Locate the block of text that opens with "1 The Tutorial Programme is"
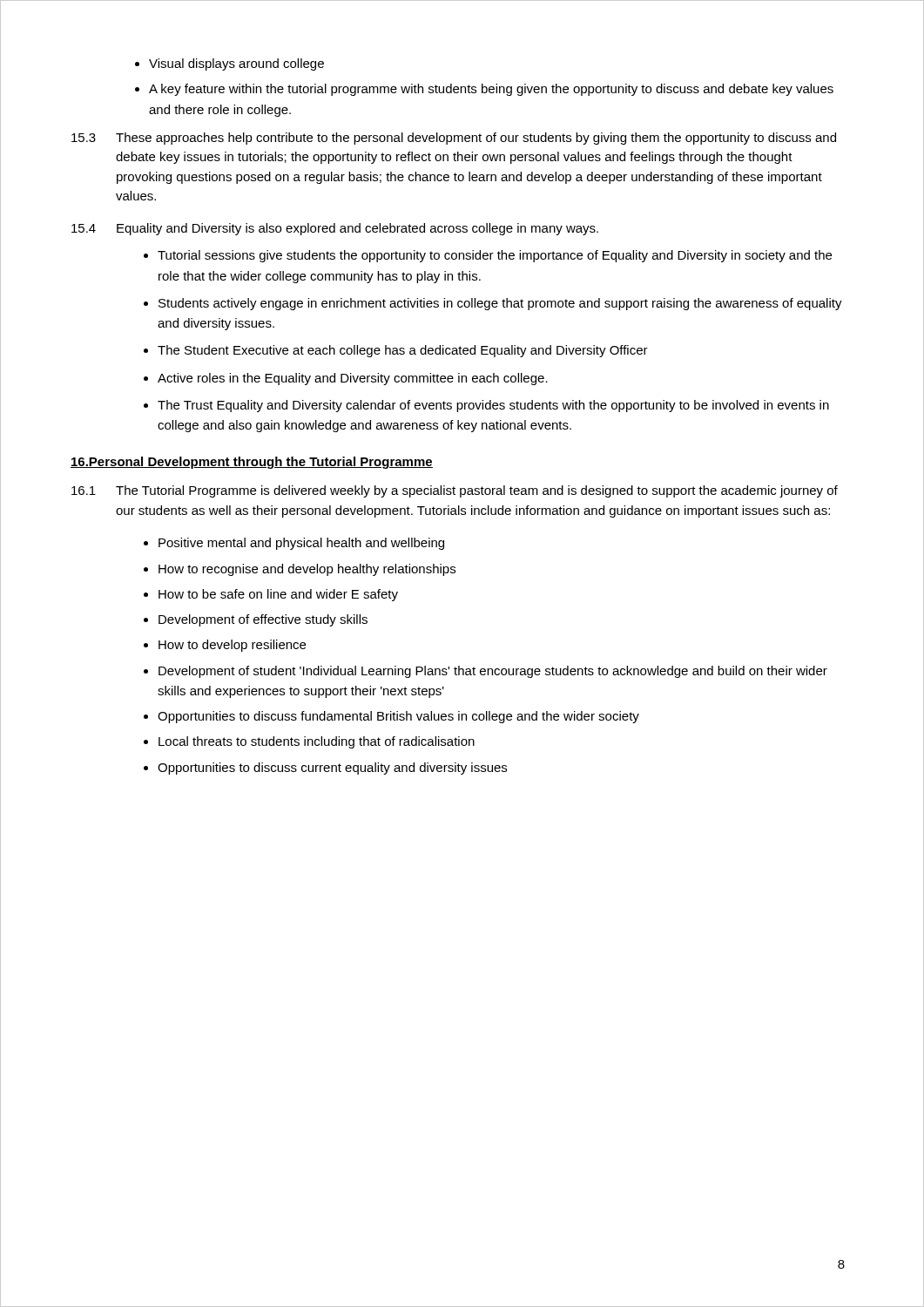This screenshot has width=924, height=1307. [458, 501]
